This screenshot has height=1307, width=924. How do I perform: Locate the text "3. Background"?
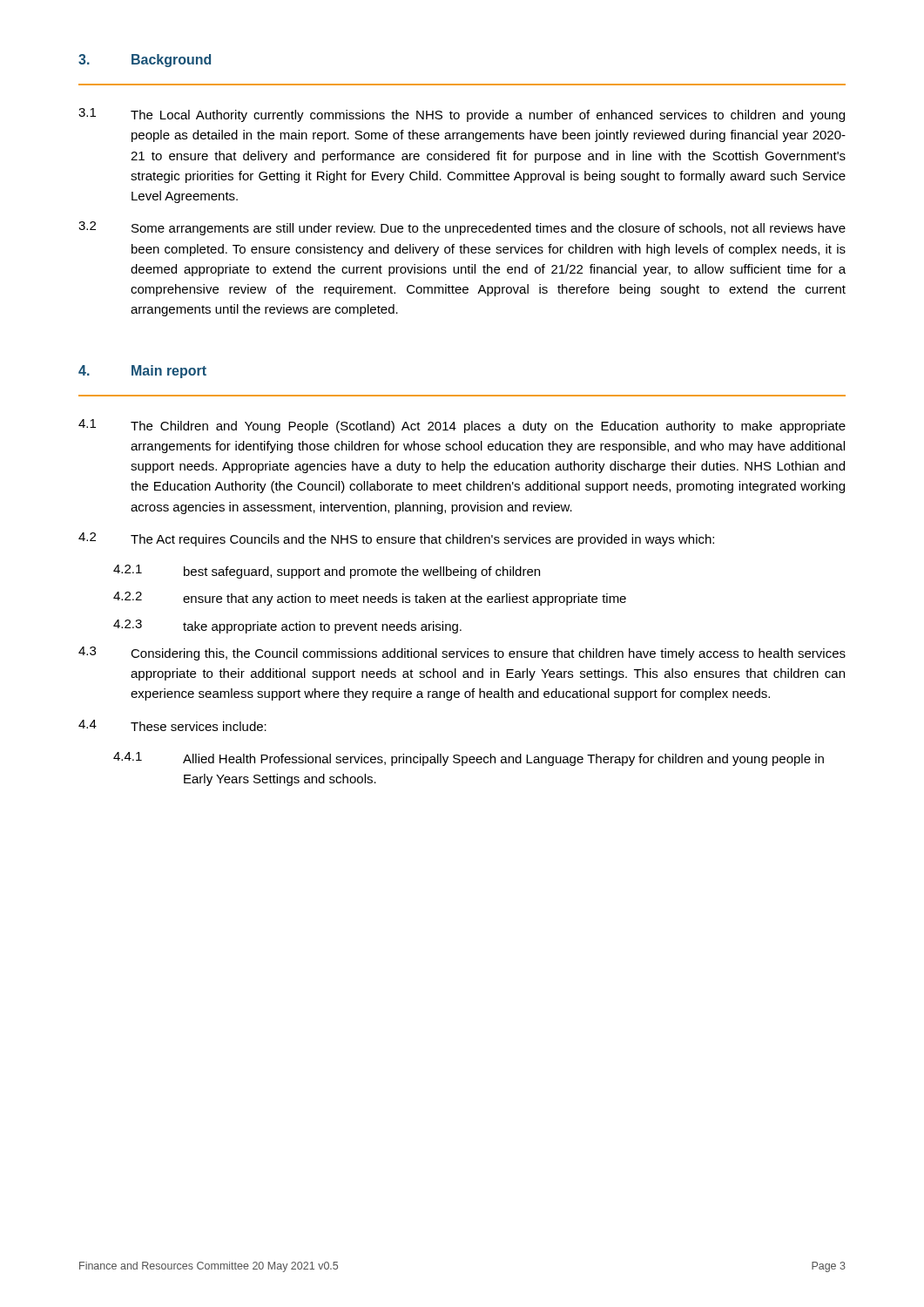[x=145, y=61]
